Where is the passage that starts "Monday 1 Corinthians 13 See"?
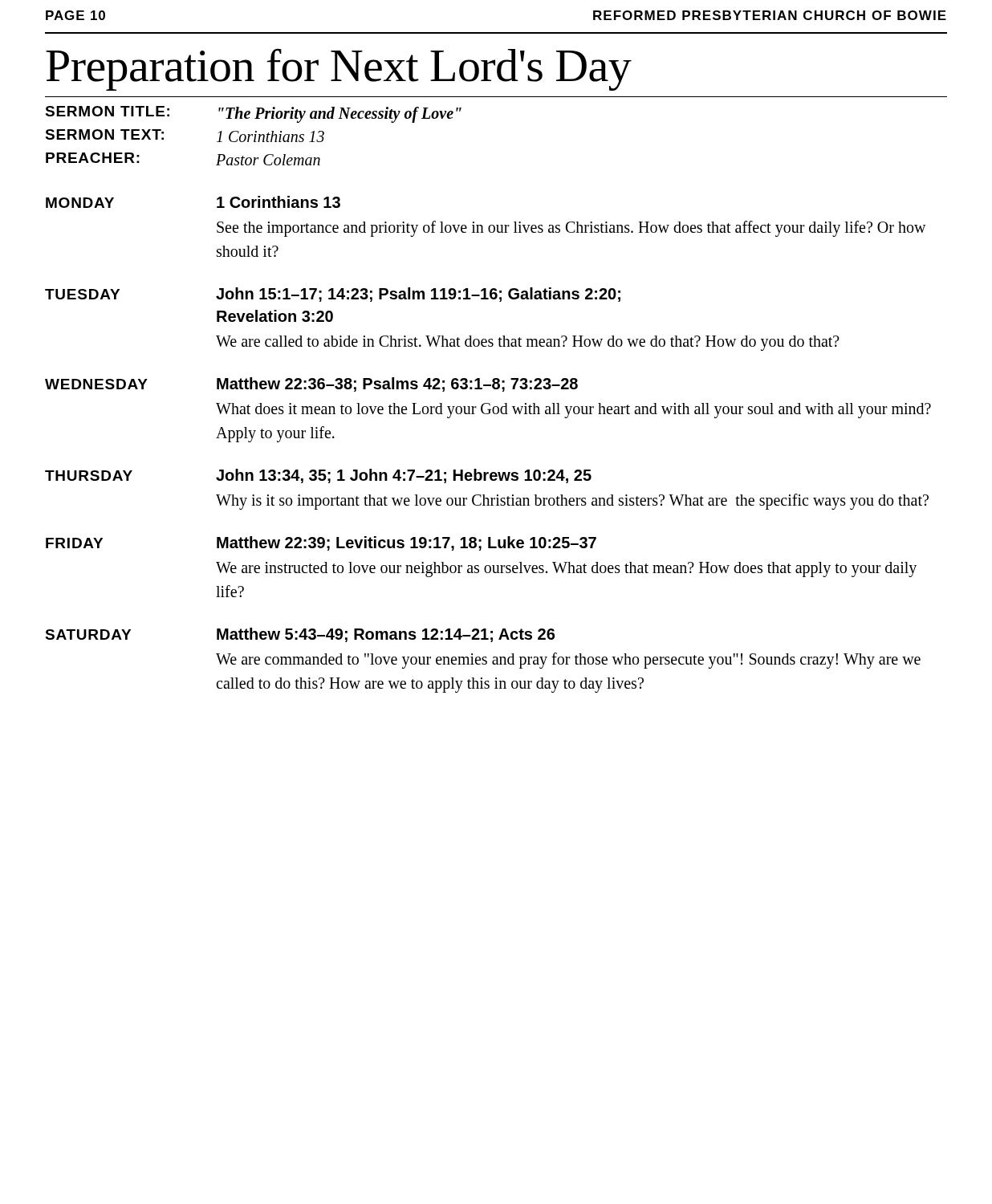The width and height of the screenshot is (992, 1204). tap(496, 227)
